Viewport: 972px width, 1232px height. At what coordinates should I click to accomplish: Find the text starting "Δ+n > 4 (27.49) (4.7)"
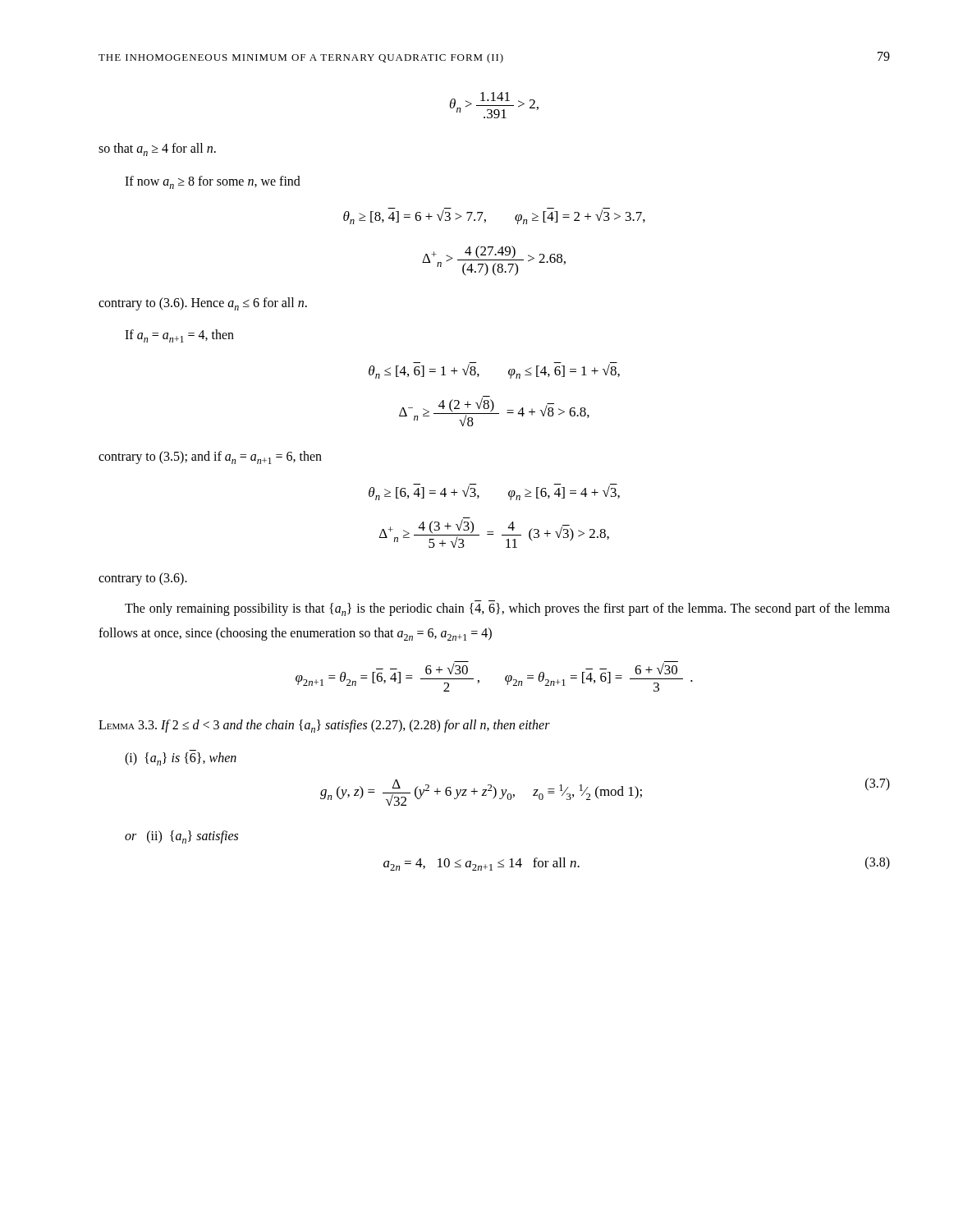click(494, 260)
